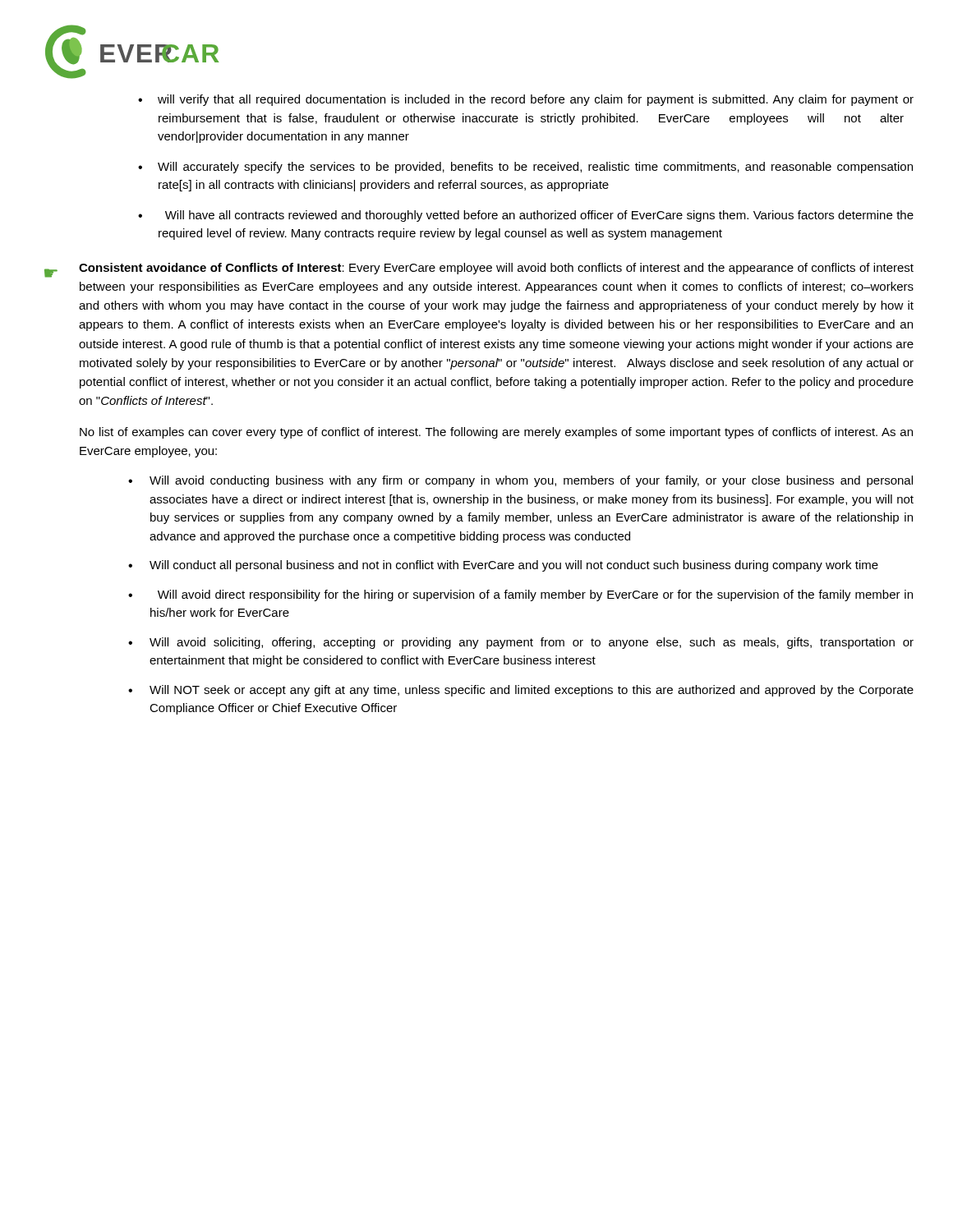Locate the list item that says "Will conduct all personal business"
Screen dimensions: 1232x953
pos(514,565)
